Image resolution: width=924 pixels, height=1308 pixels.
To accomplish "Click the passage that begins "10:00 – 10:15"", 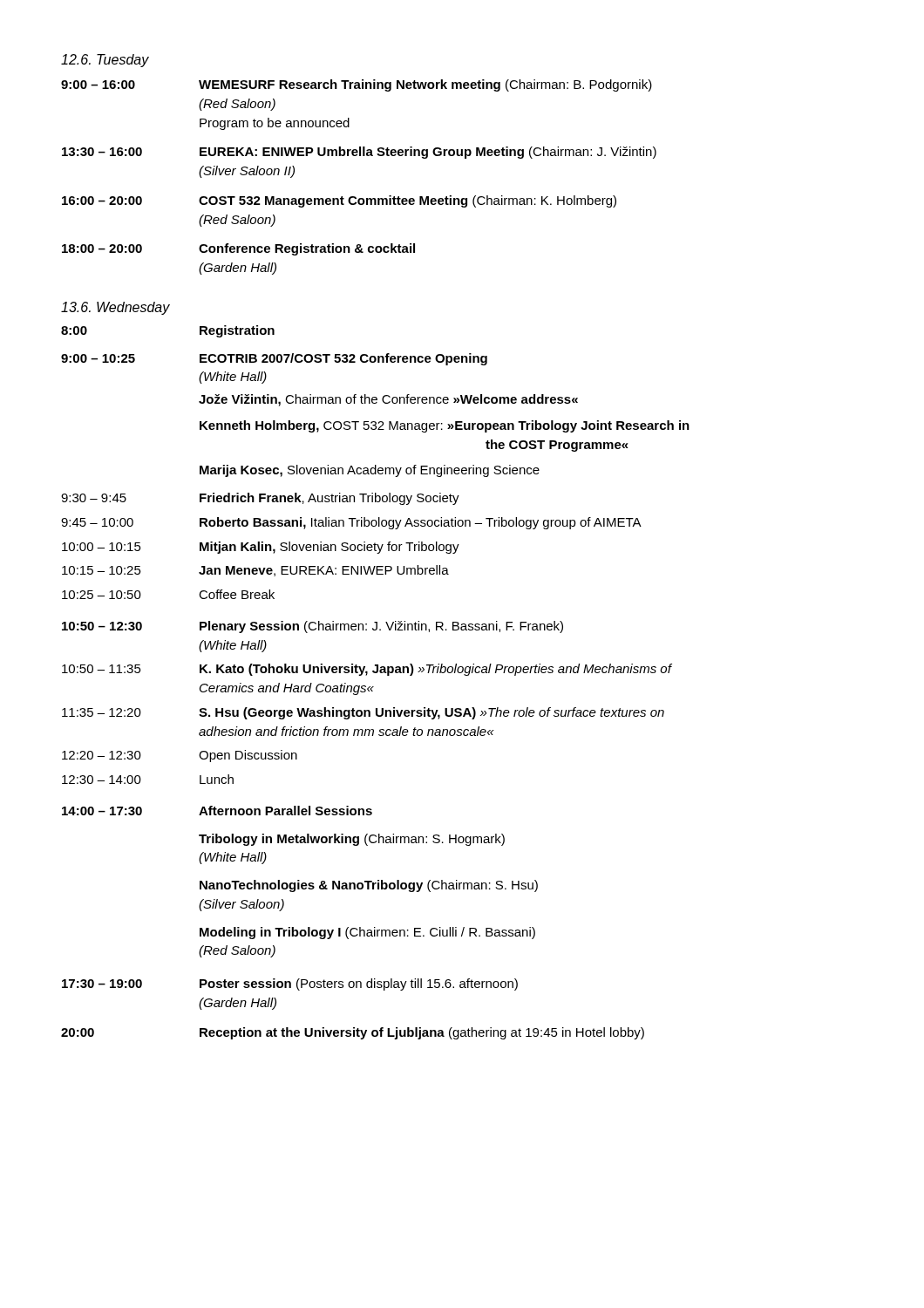I will click(x=462, y=546).
